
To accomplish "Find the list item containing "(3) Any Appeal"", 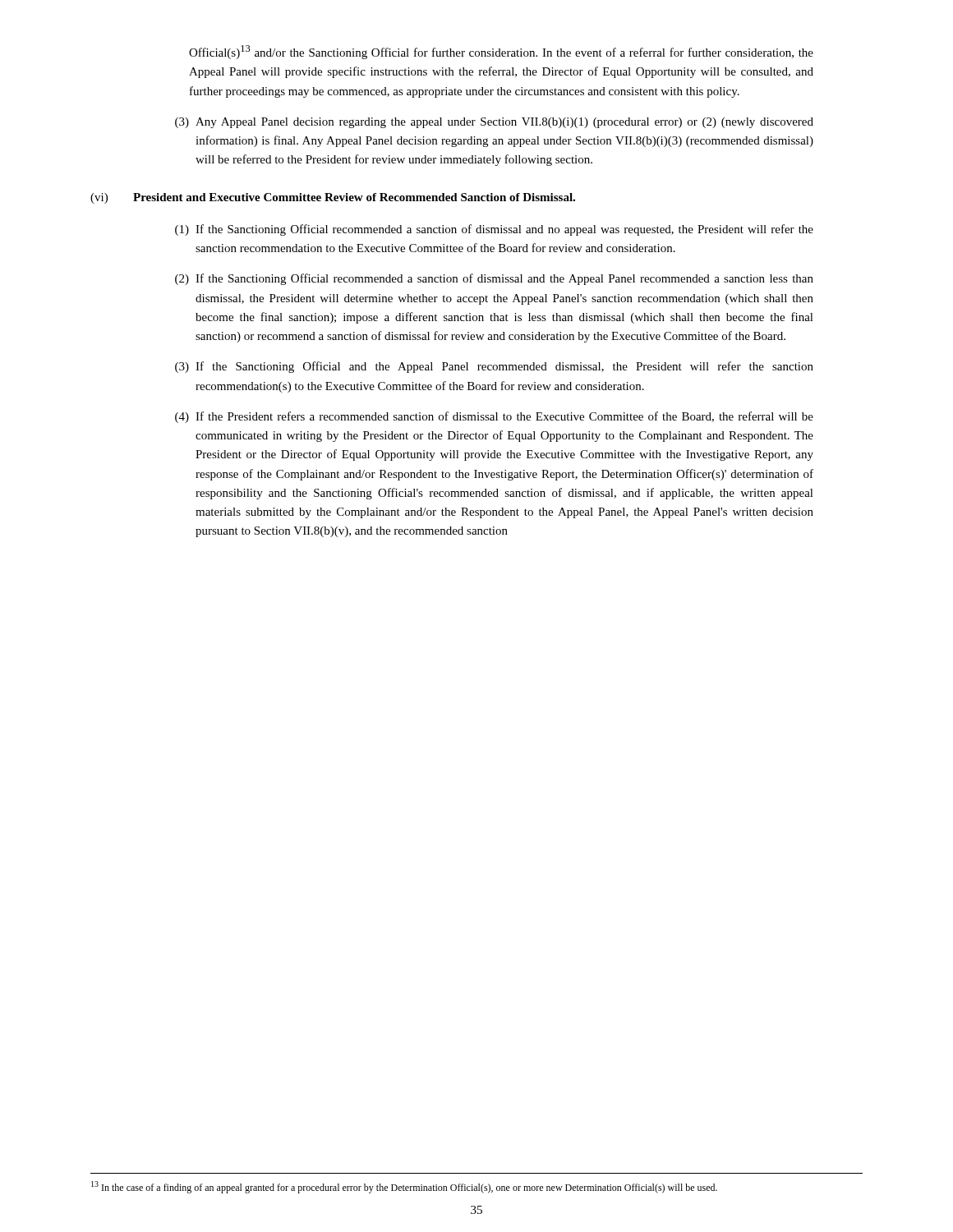I will click(452, 141).
